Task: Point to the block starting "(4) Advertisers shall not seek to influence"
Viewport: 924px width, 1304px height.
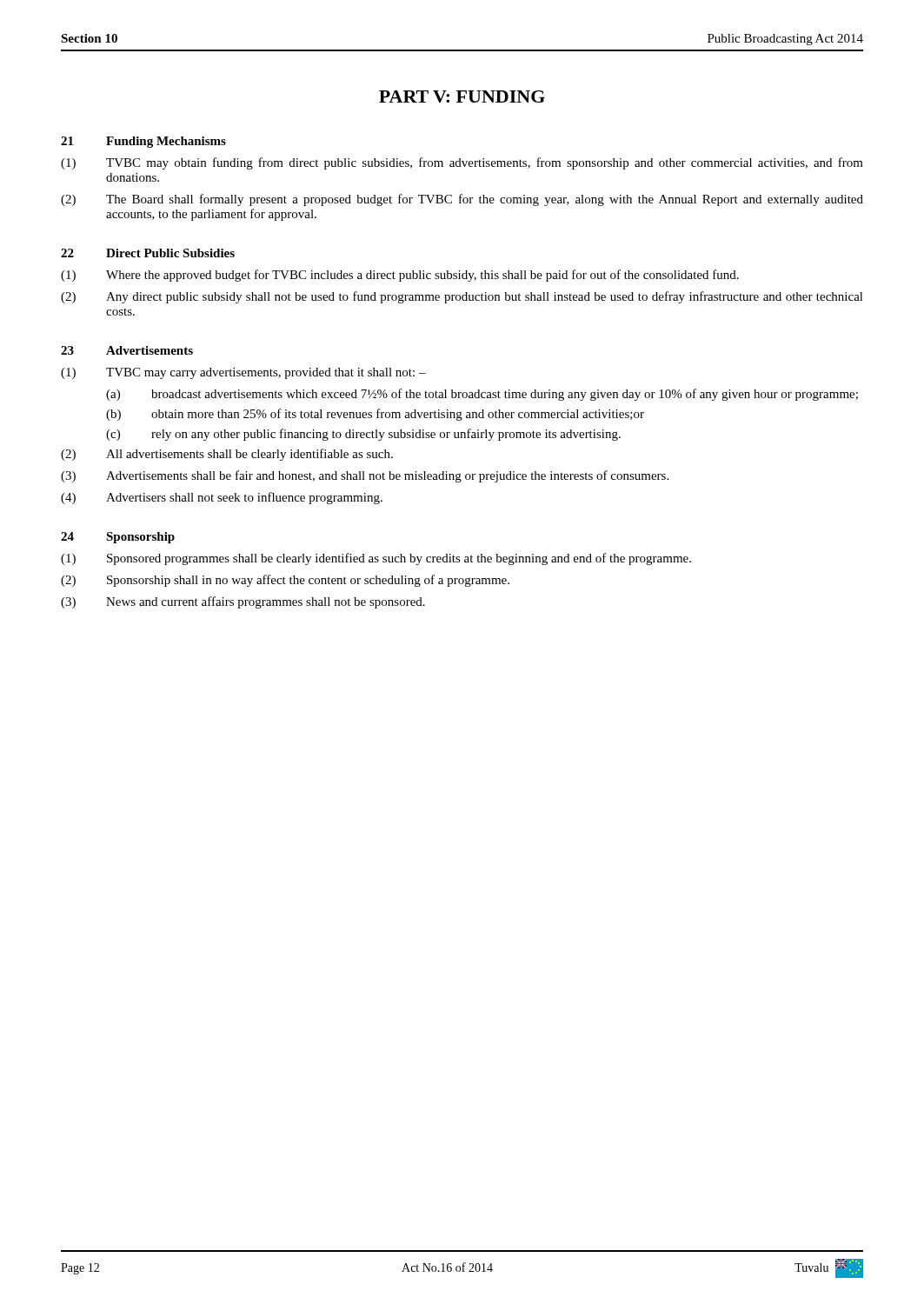Action: tap(222, 498)
